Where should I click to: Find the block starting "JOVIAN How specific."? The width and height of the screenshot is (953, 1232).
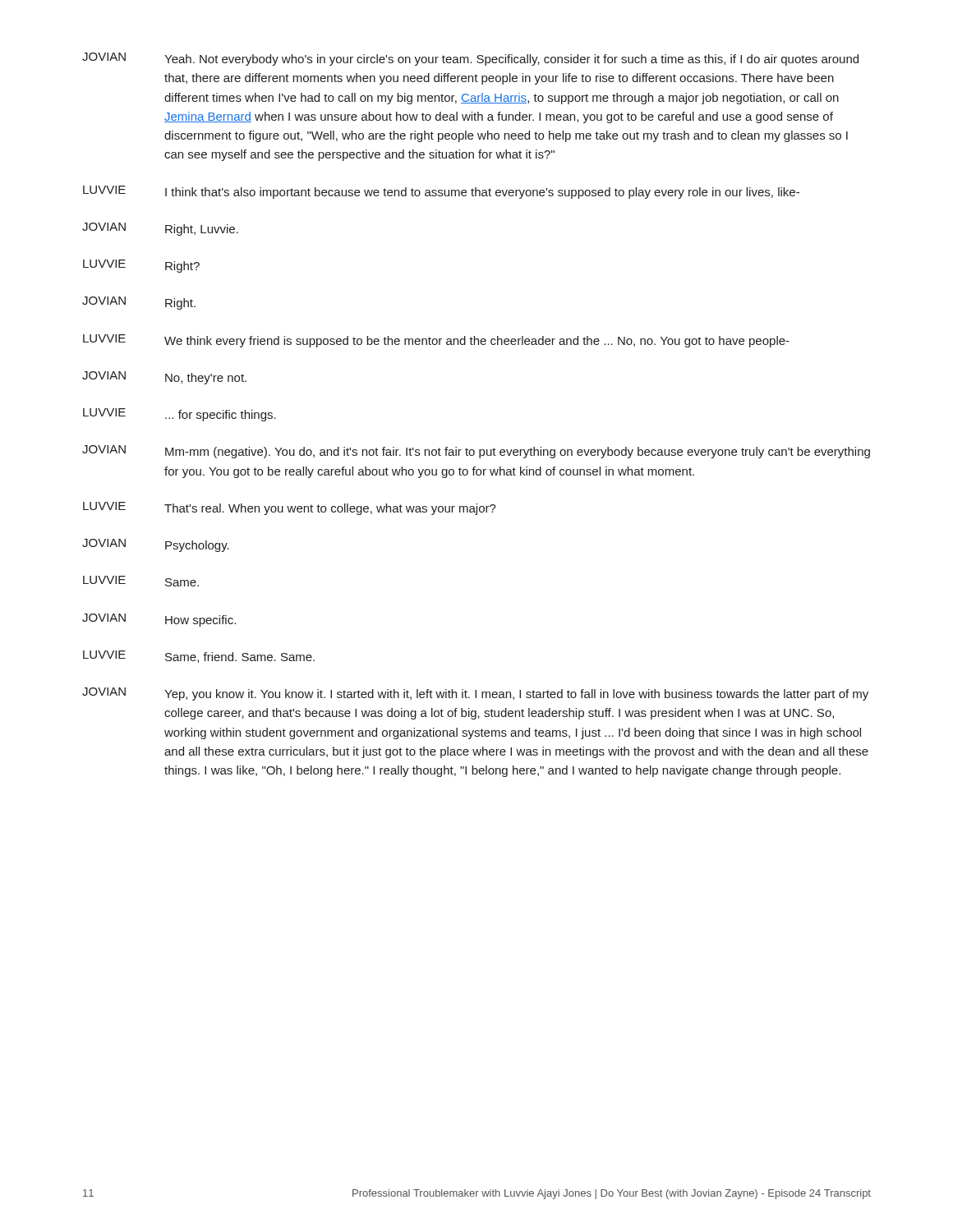(107, 620)
